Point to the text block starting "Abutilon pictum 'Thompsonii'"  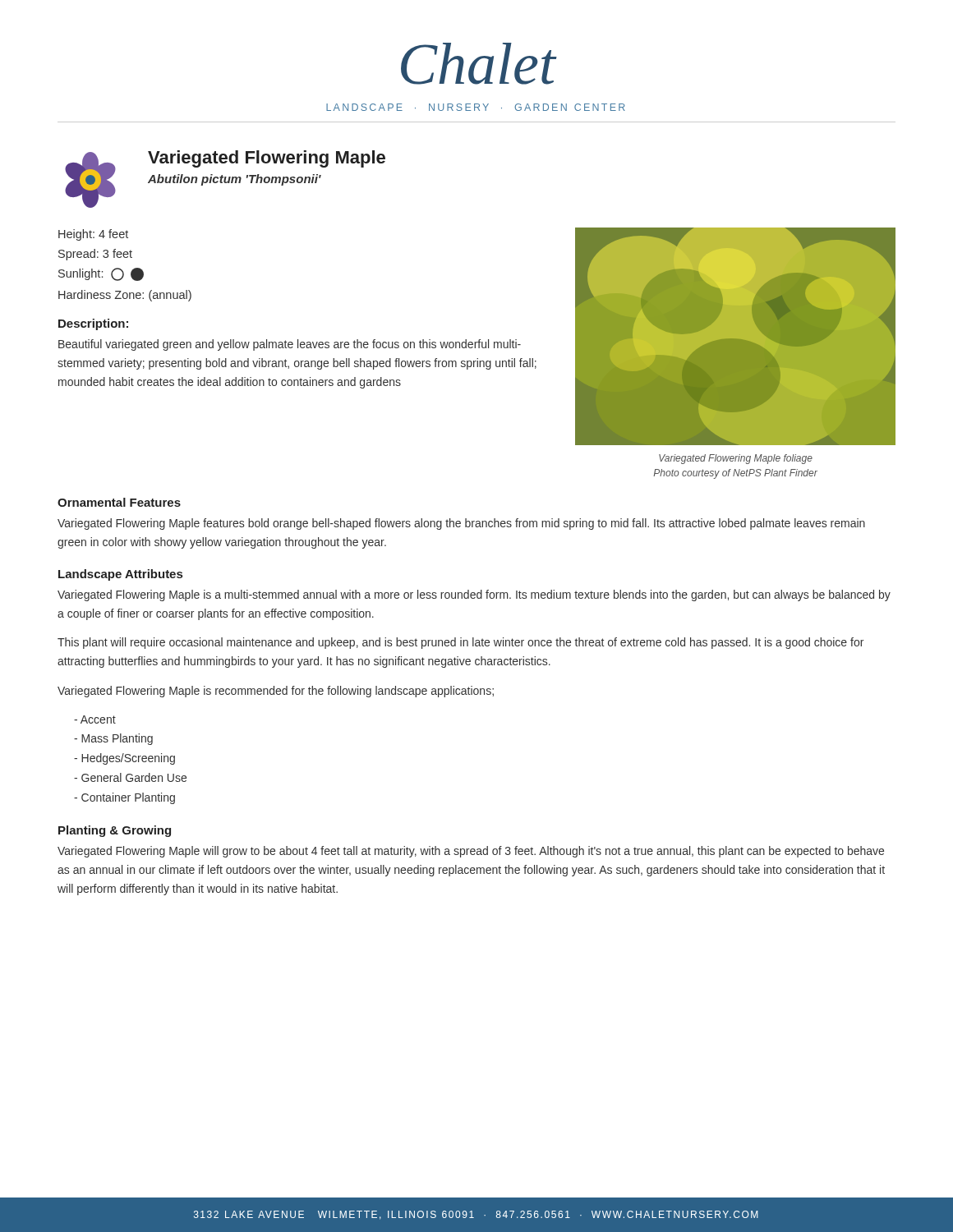point(234,179)
